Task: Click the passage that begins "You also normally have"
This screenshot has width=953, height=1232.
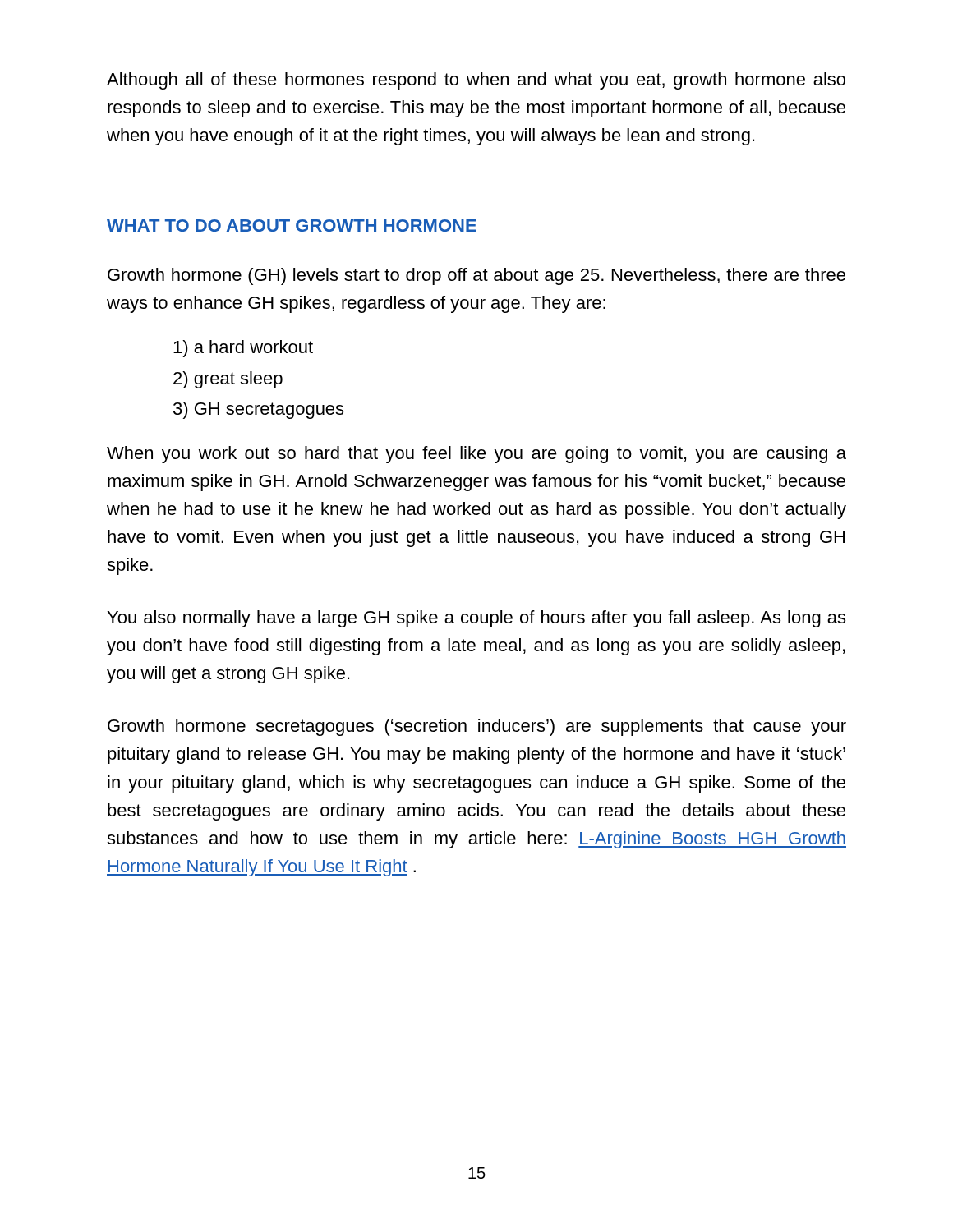Action: (476, 645)
